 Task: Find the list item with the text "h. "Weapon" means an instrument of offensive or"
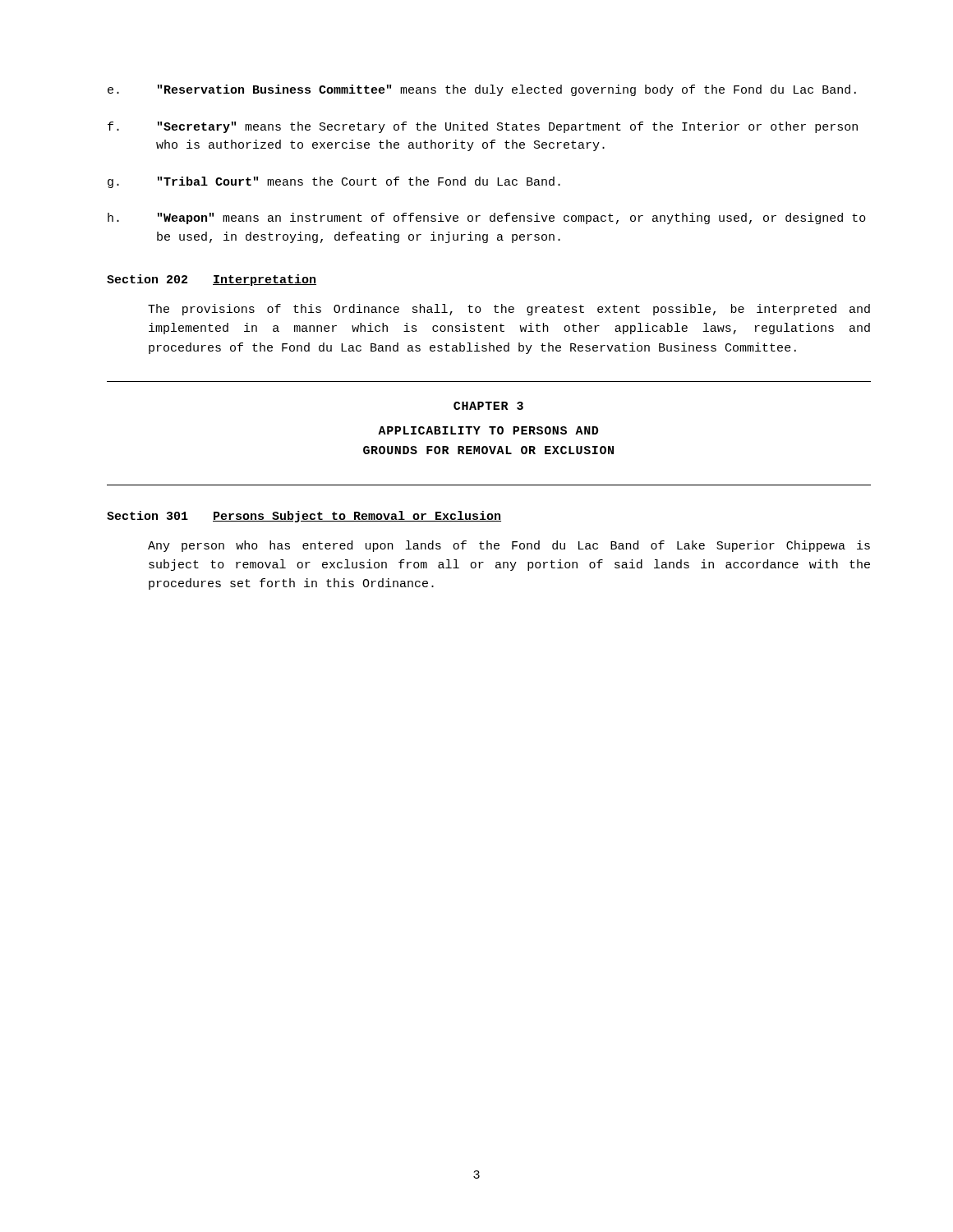489,229
